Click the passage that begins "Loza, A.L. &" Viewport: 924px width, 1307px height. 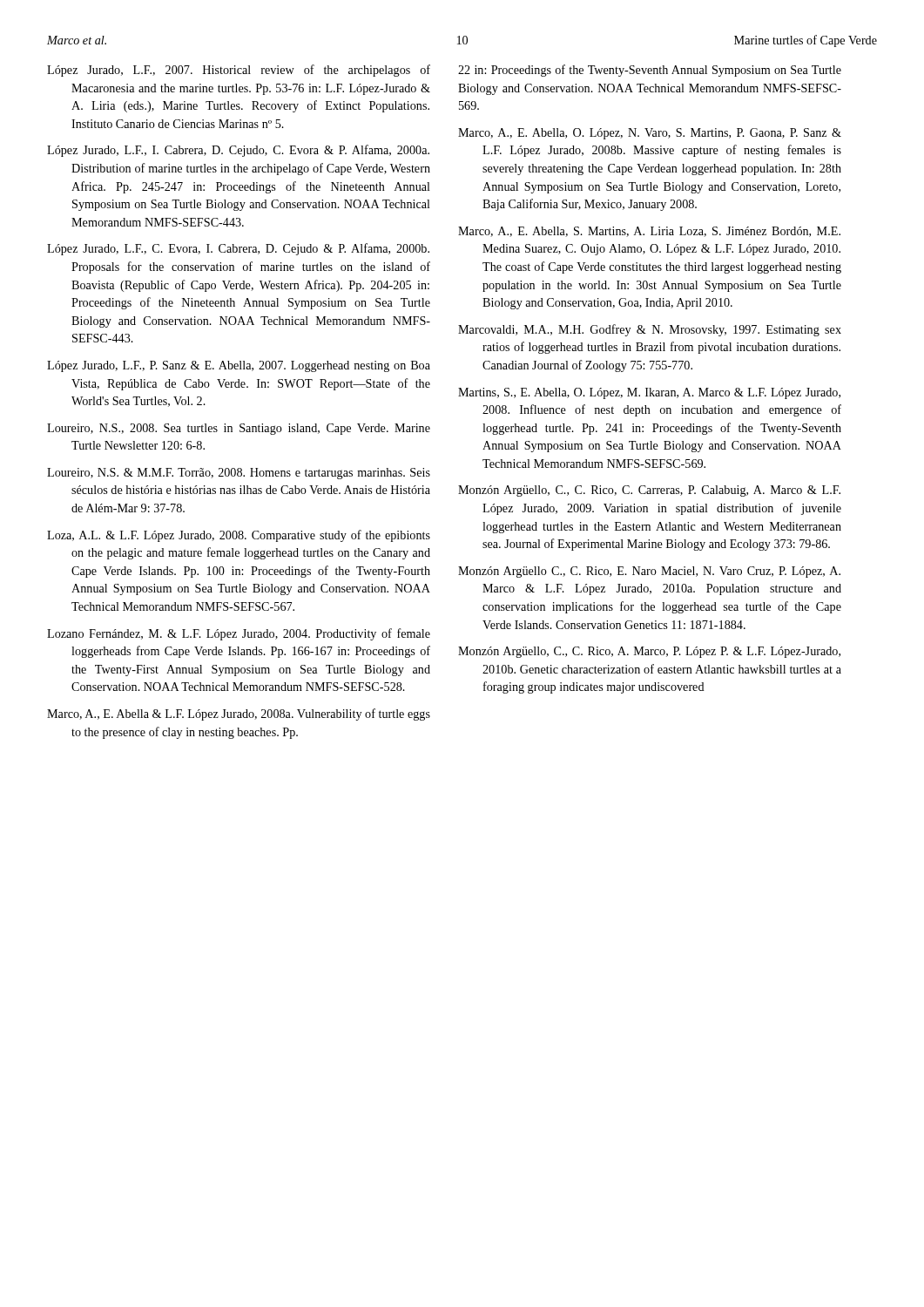point(239,571)
